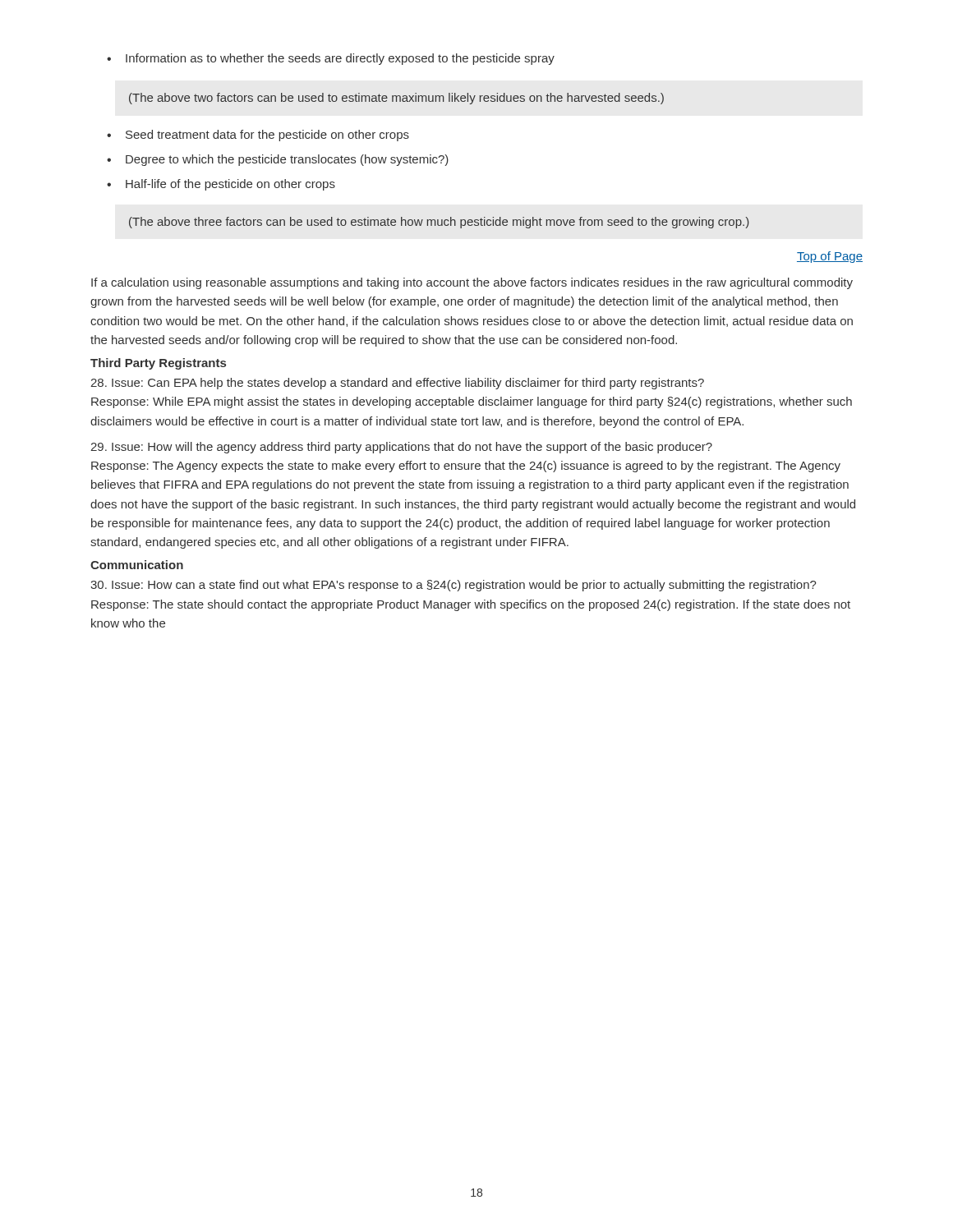
Task: Locate the element starting "• Degree to which the pesticide translocates (how"
Action: pos(278,160)
